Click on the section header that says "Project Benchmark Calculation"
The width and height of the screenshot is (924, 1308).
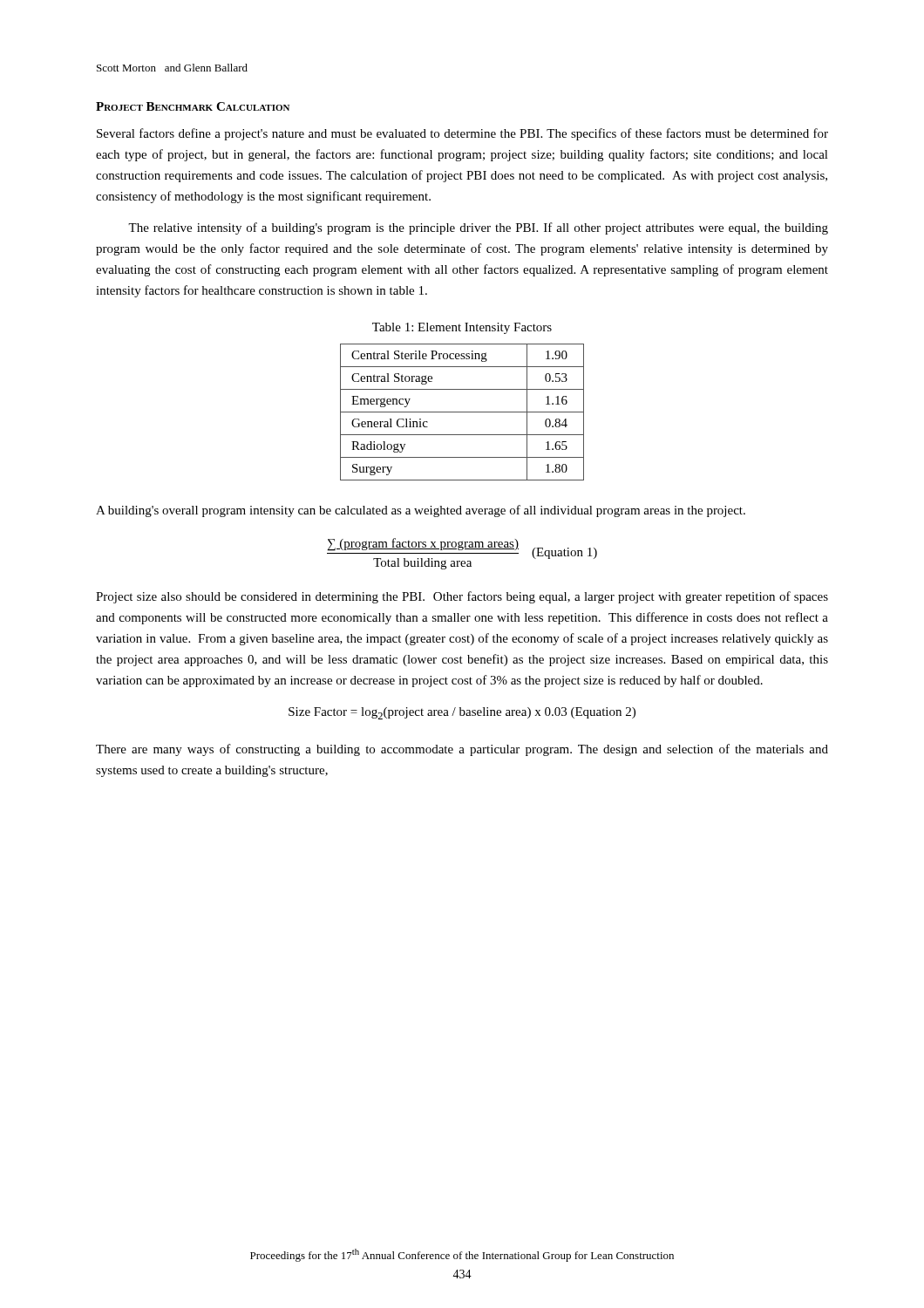pos(193,106)
